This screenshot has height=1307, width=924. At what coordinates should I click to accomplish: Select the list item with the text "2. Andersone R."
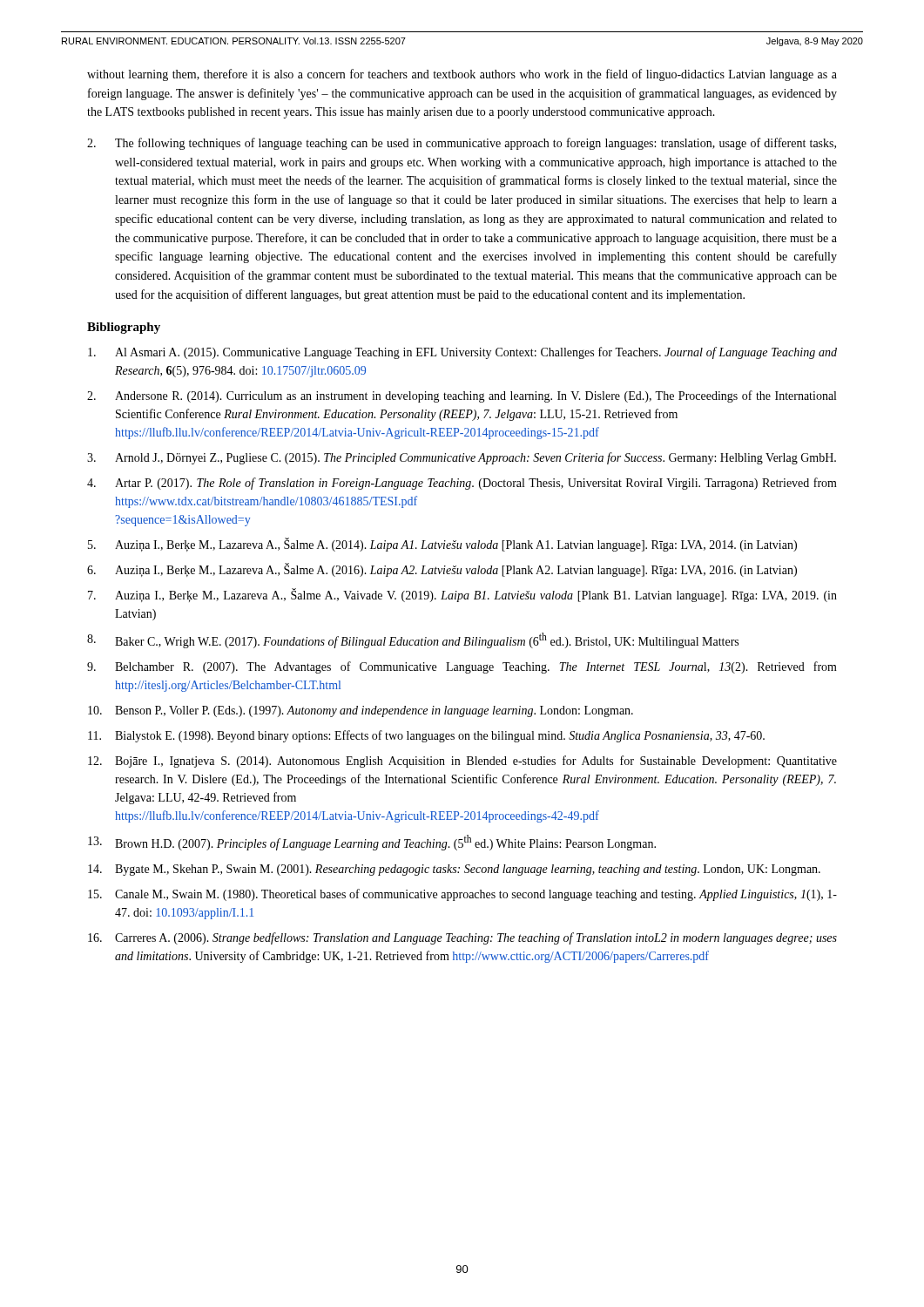(462, 415)
